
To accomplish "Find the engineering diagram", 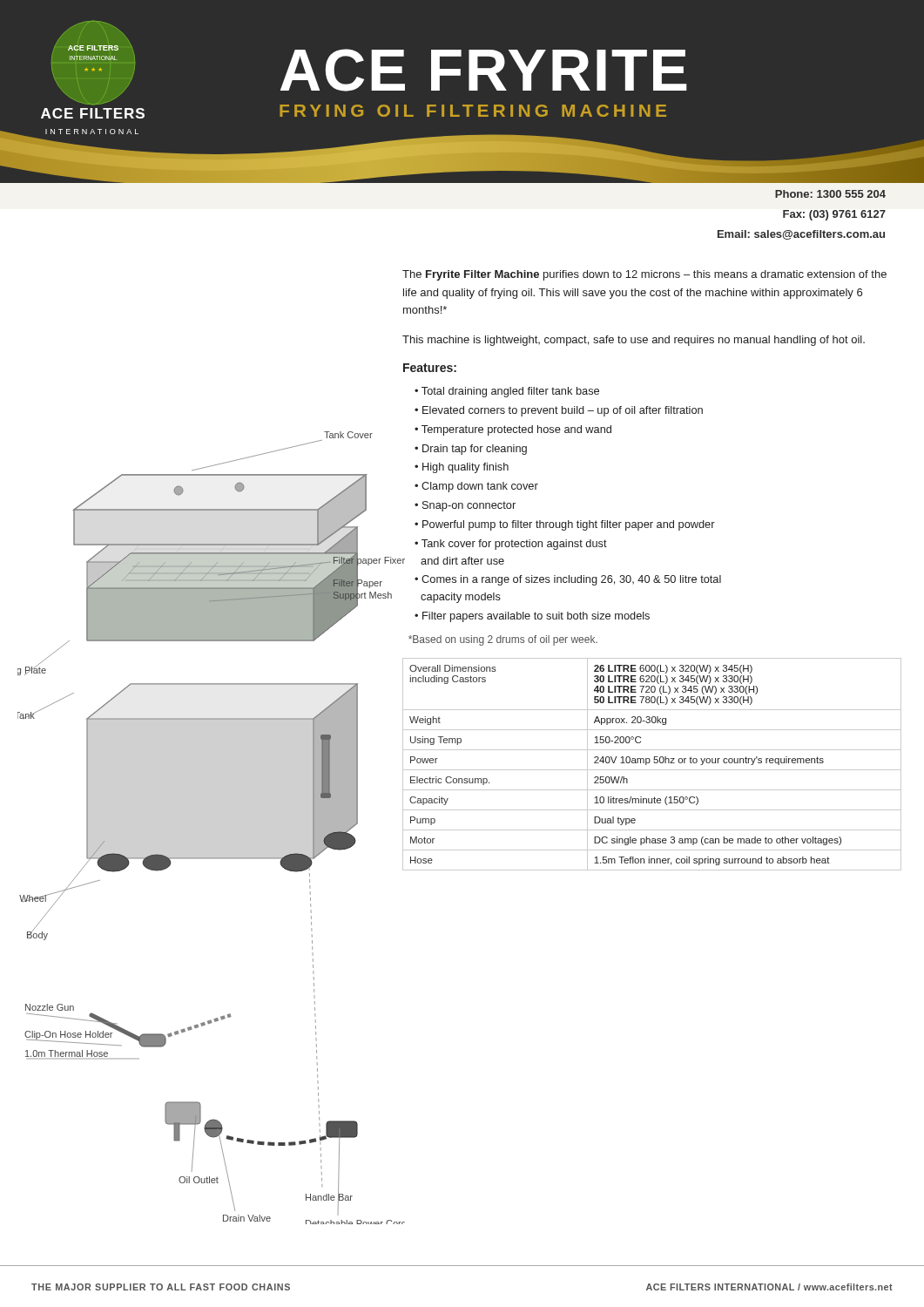I will (x=211, y=749).
